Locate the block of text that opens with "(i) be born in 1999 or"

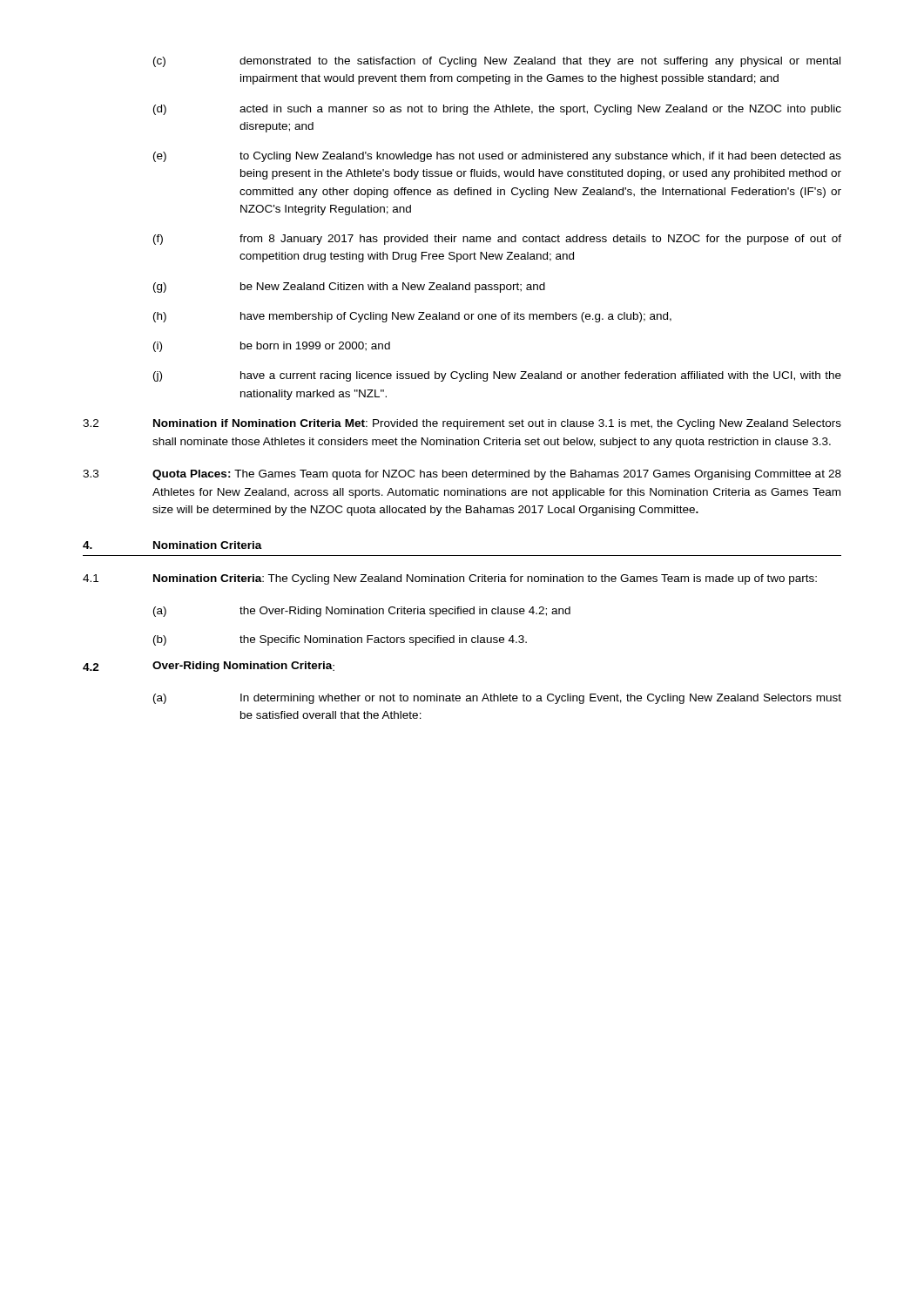[x=272, y=347]
